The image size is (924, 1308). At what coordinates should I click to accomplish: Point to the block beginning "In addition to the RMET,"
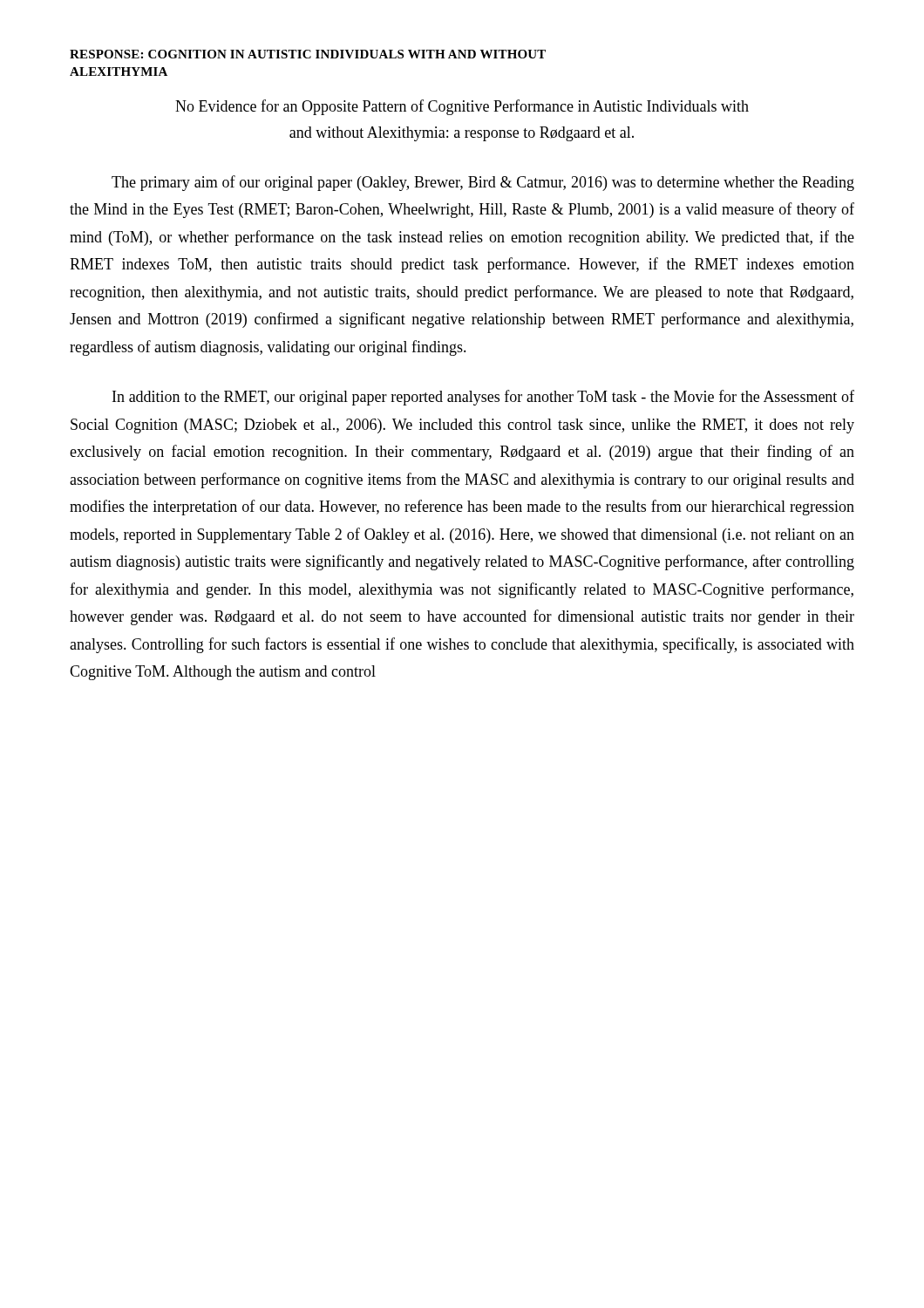pyautogui.click(x=462, y=534)
